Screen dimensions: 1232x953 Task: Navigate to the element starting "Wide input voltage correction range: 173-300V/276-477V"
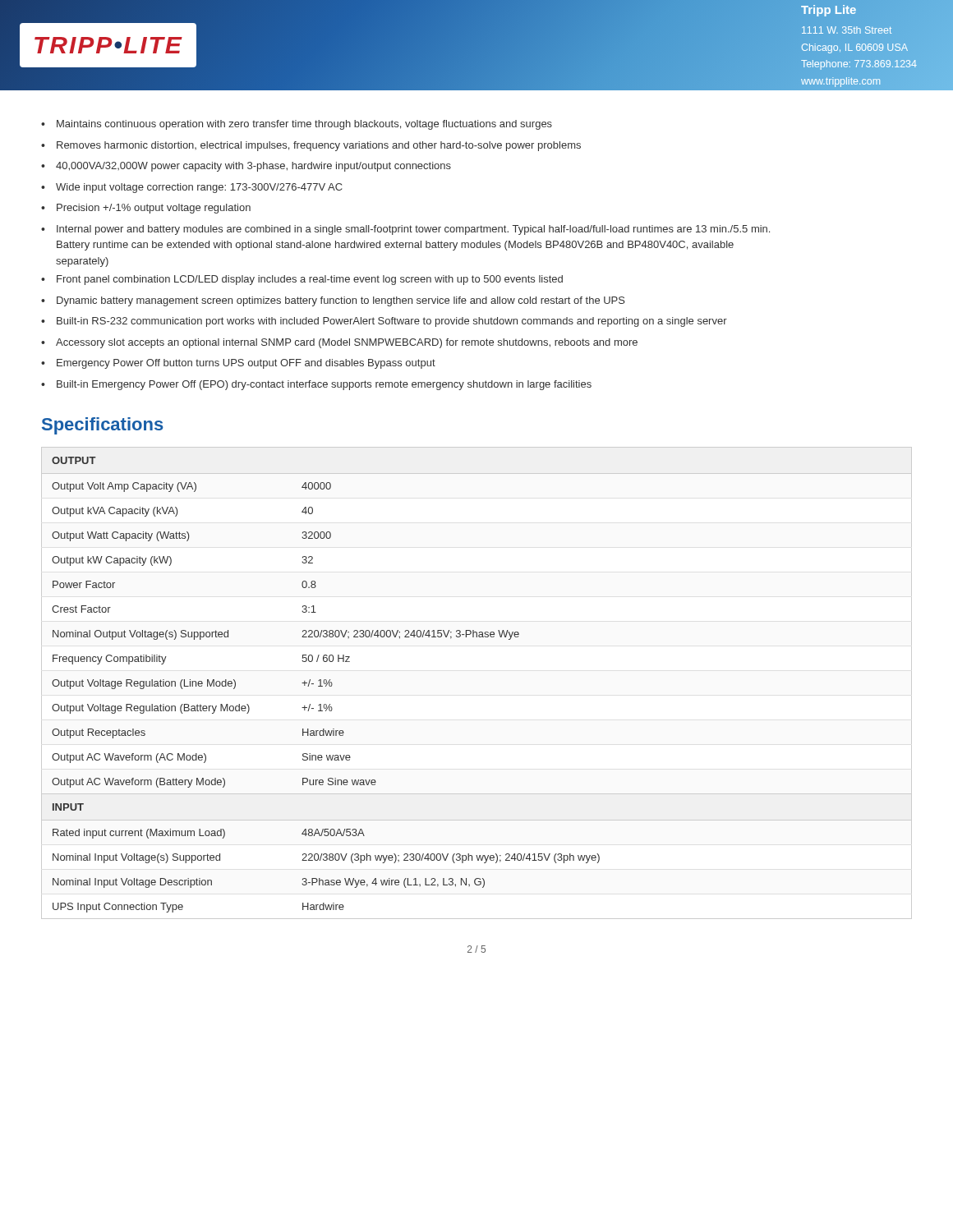coord(199,186)
